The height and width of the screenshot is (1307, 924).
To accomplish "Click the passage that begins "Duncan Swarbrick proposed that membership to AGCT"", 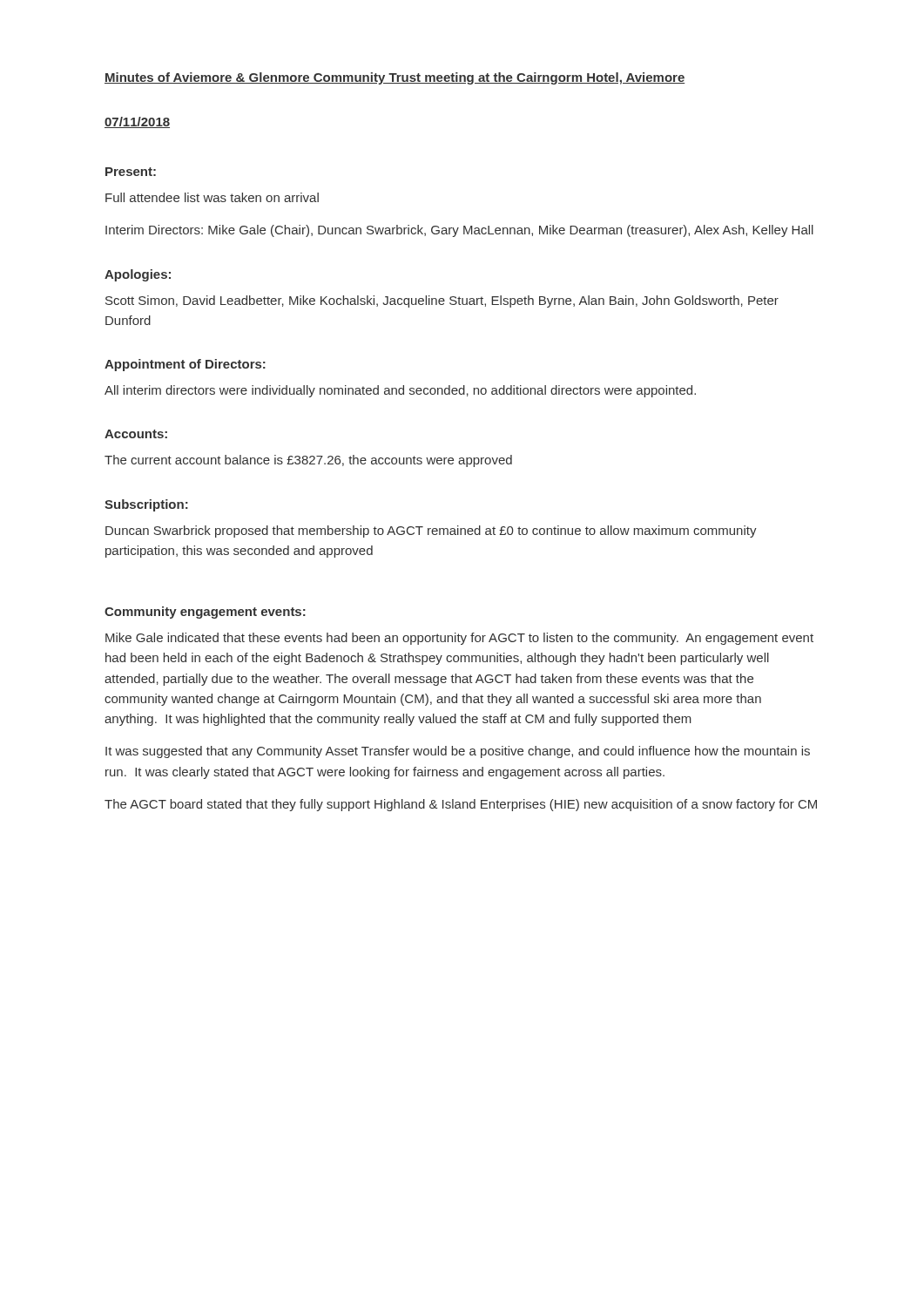I will (x=430, y=540).
